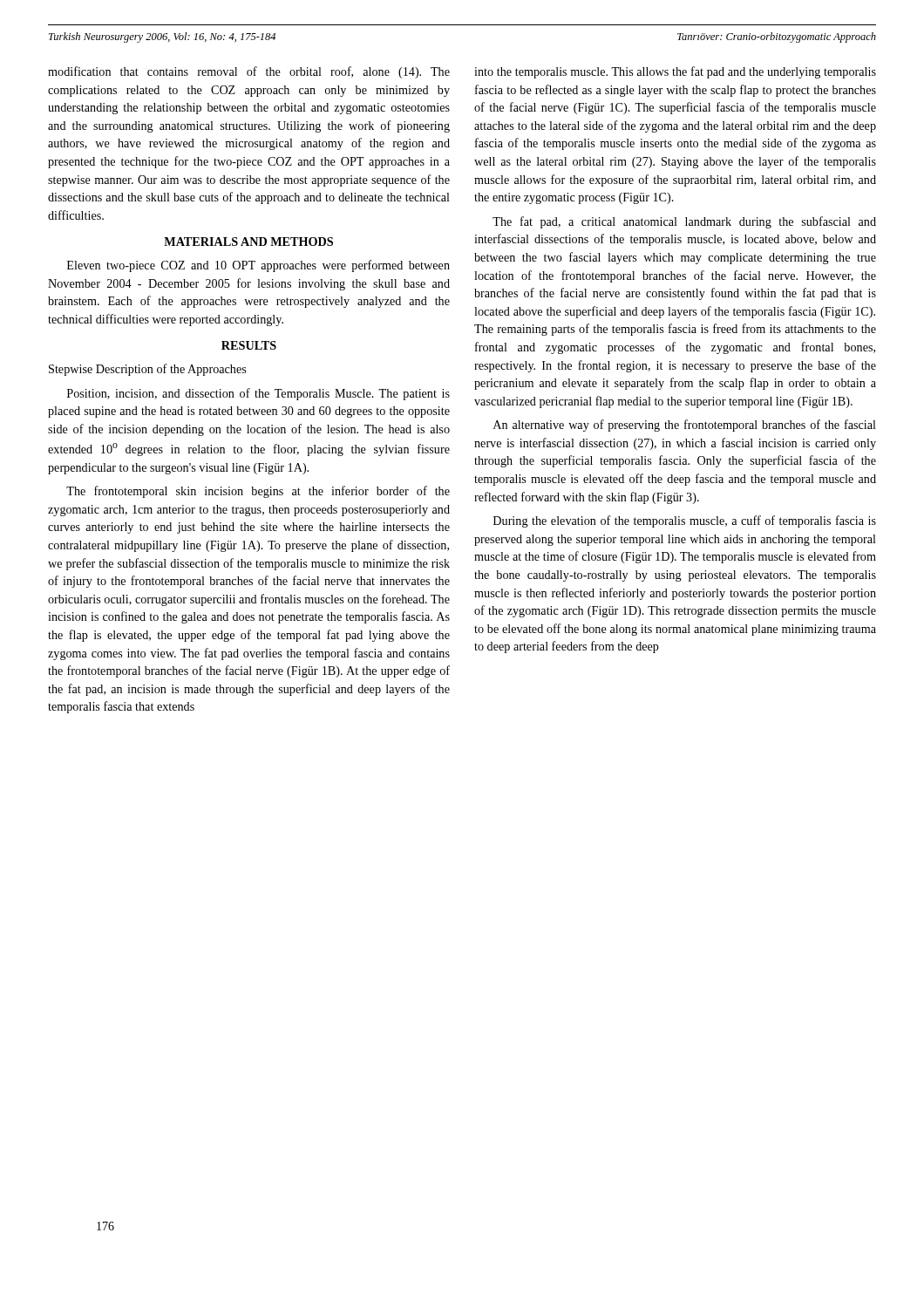Select the text block with the text "Eleven two-piece COZ and 10 OPT"
The height and width of the screenshot is (1308, 924).
[x=249, y=292]
